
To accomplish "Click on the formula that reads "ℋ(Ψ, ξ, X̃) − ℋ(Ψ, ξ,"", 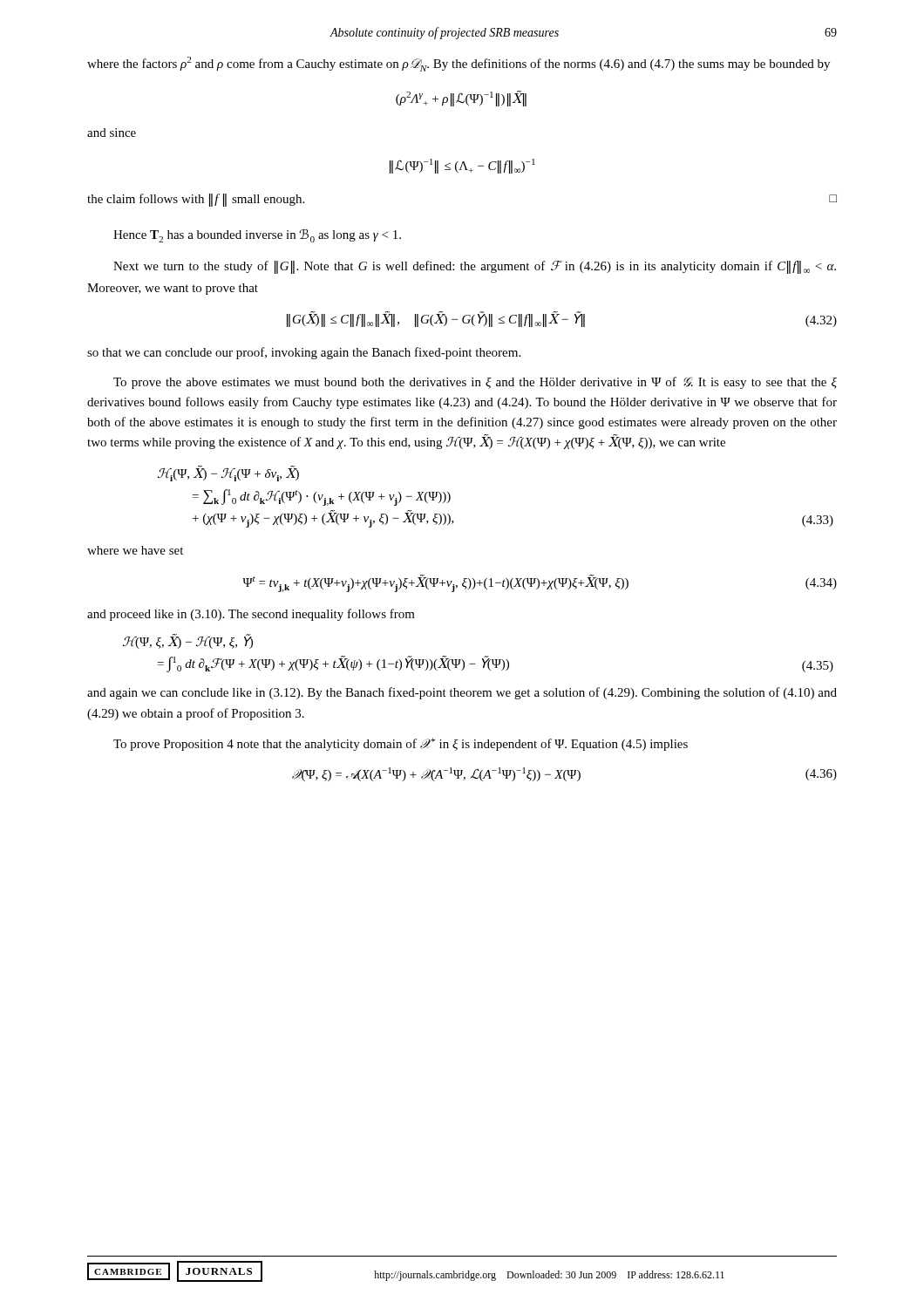I will click(x=462, y=654).
